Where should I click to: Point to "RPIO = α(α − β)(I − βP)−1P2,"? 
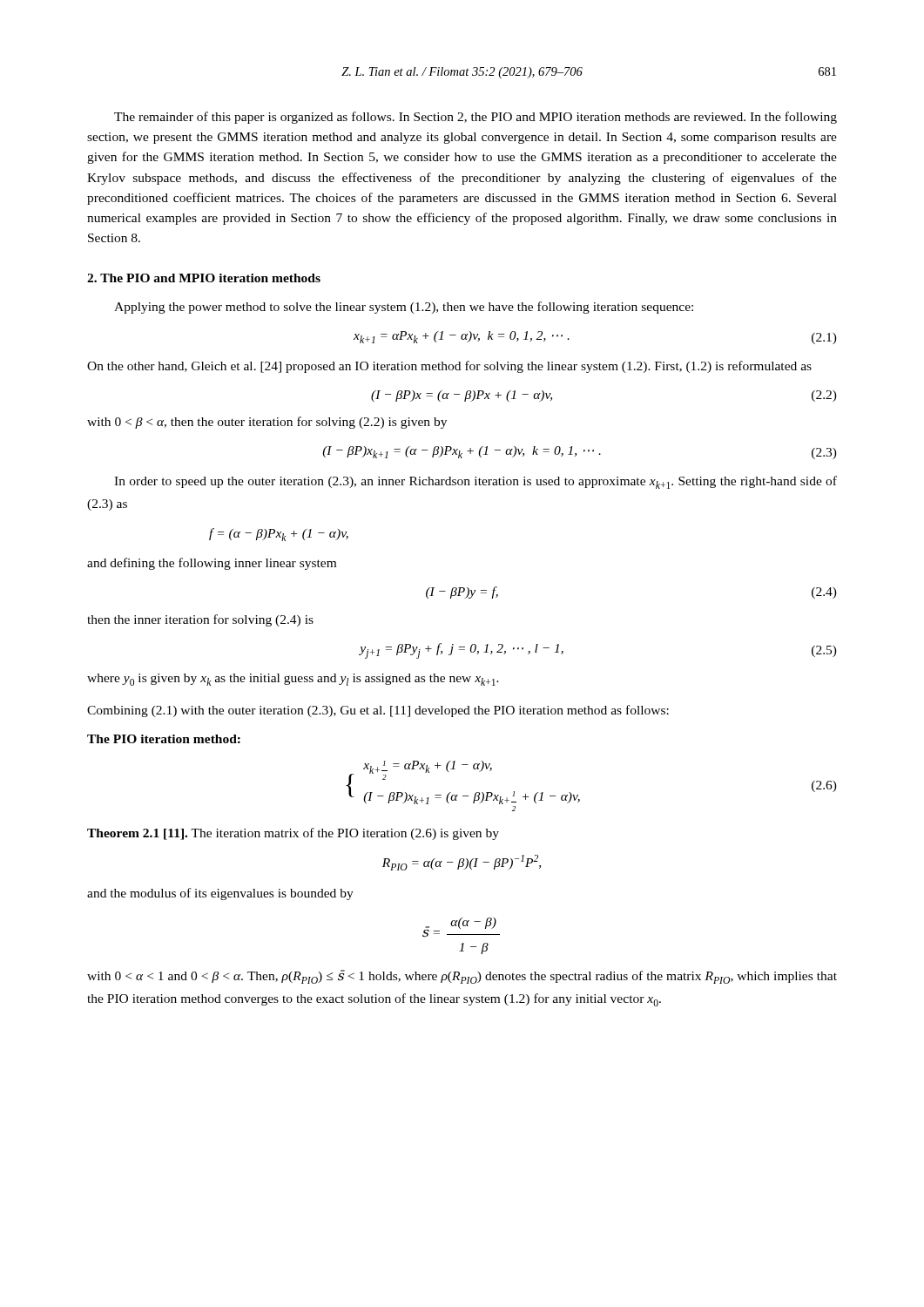tap(462, 864)
